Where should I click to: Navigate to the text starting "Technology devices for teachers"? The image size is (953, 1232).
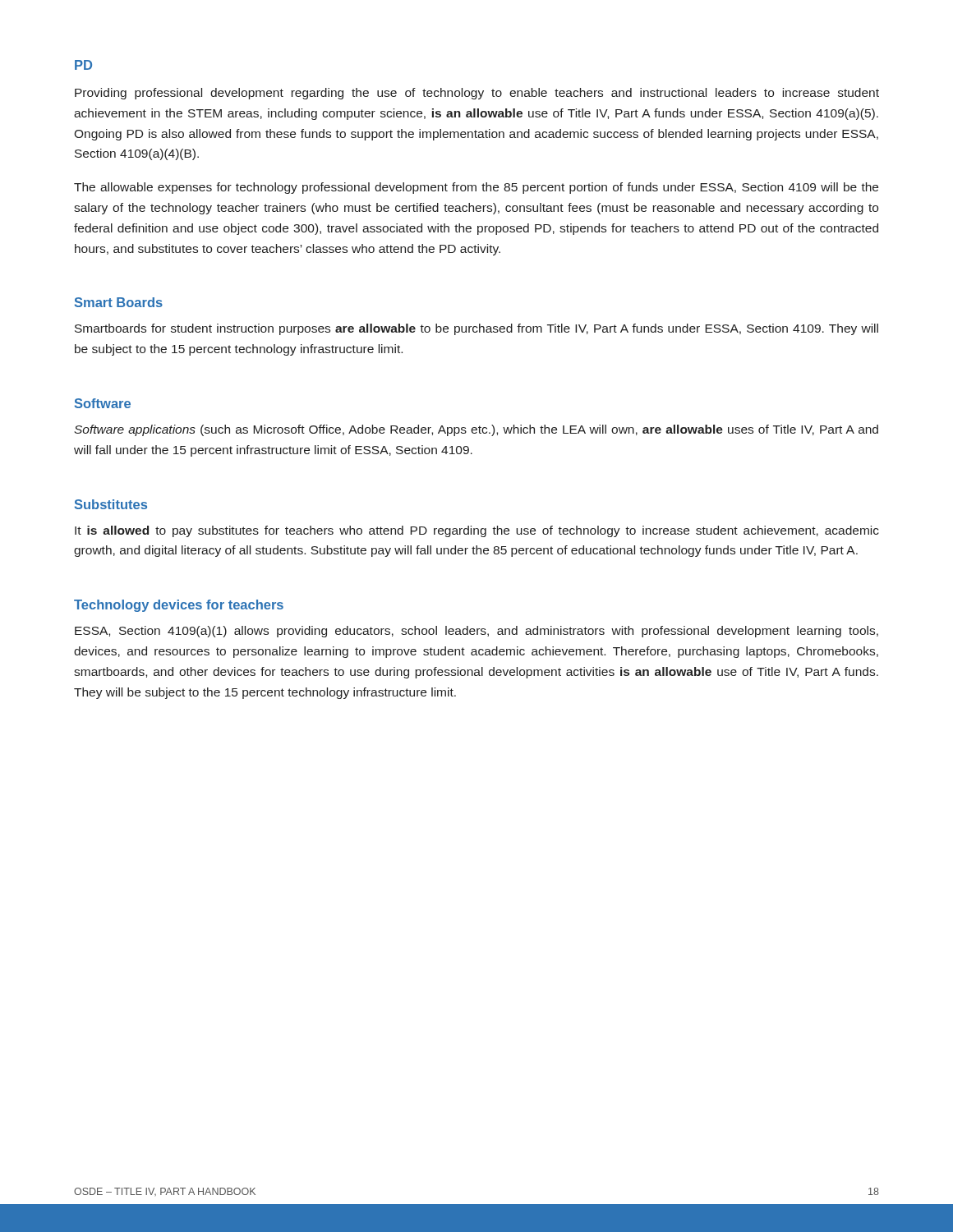click(179, 605)
